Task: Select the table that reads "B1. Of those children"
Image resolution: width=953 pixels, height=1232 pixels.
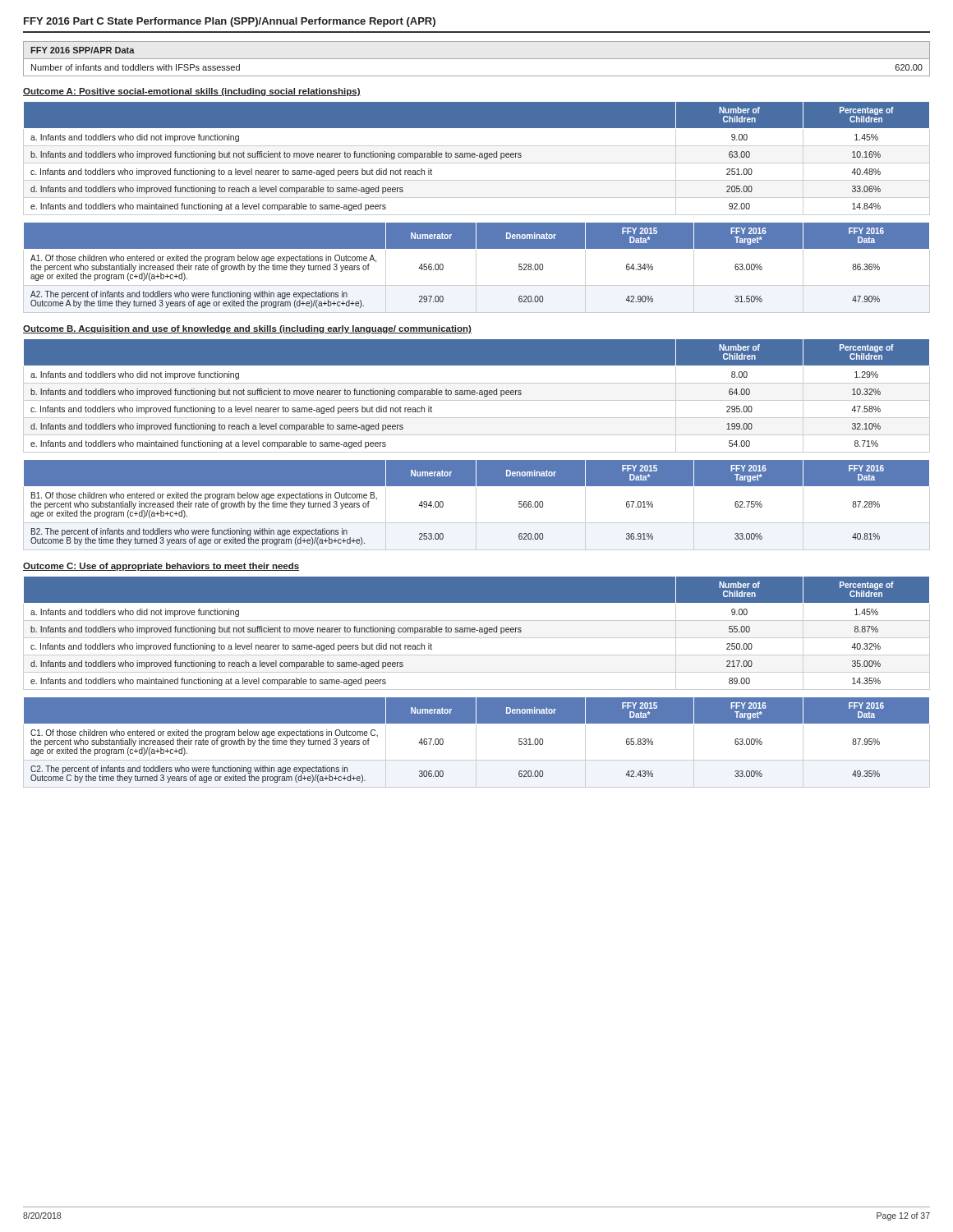Action: 476,505
